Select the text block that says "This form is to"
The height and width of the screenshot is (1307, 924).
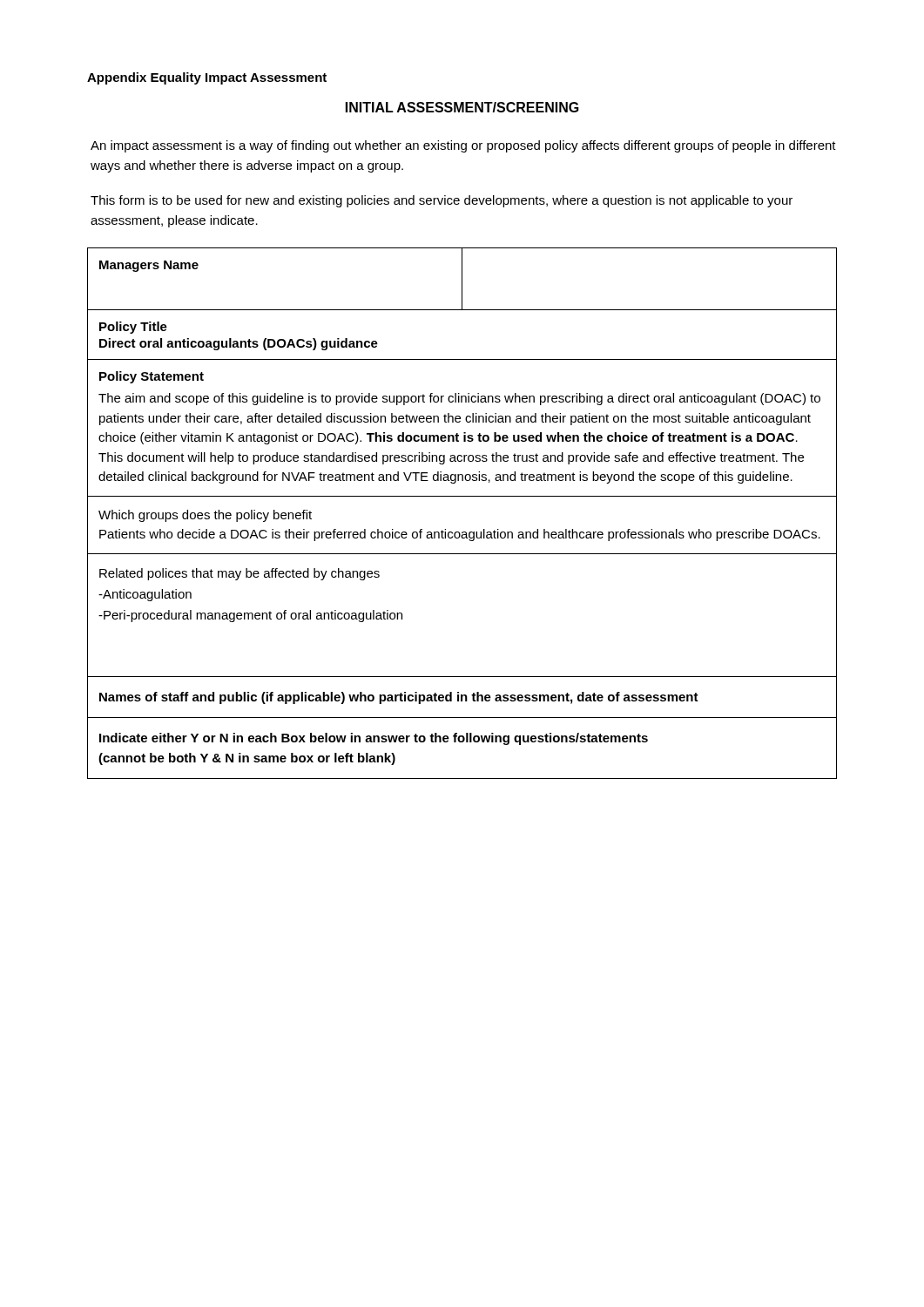pyautogui.click(x=442, y=210)
